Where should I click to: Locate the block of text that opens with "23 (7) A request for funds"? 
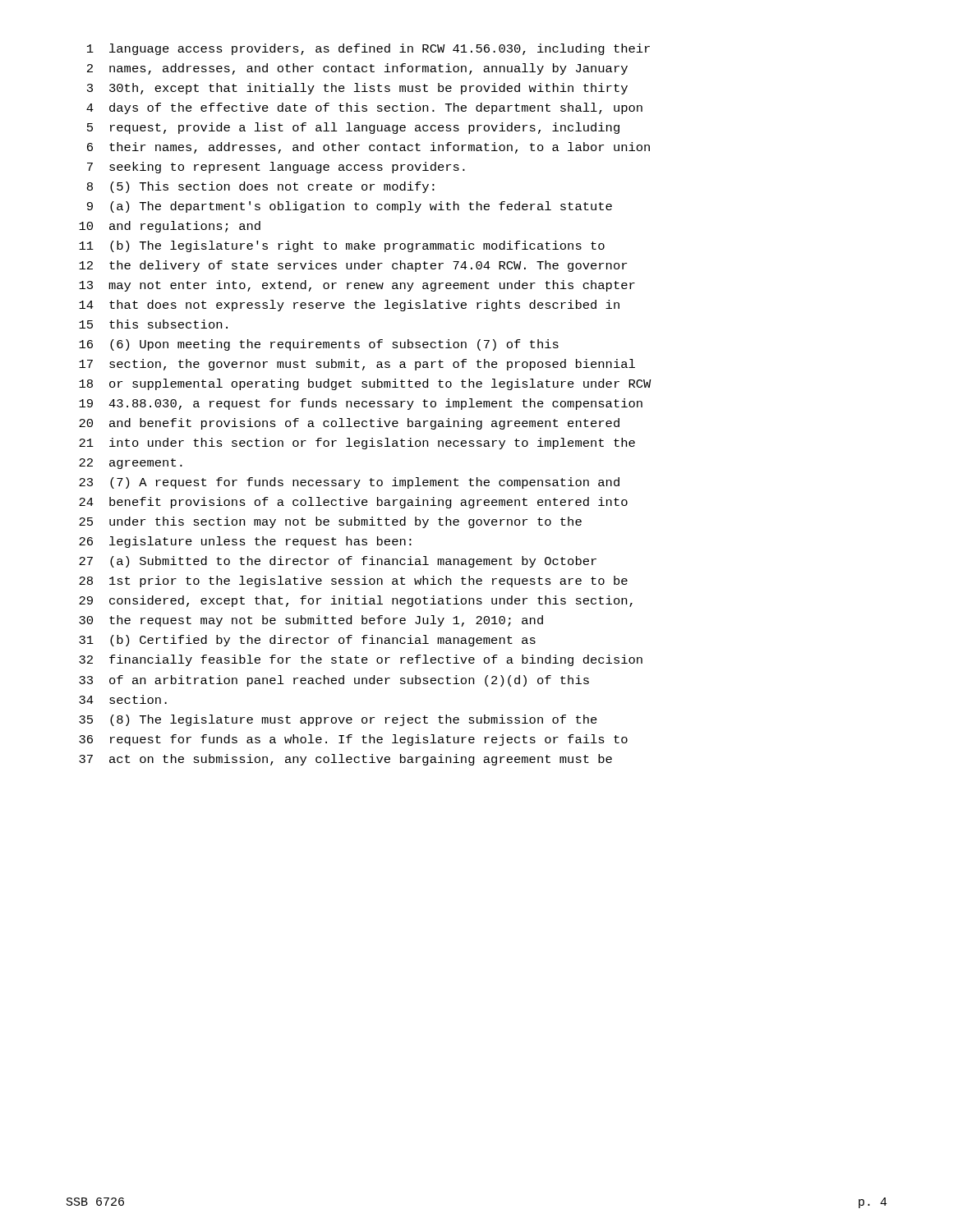(x=476, y=513)
